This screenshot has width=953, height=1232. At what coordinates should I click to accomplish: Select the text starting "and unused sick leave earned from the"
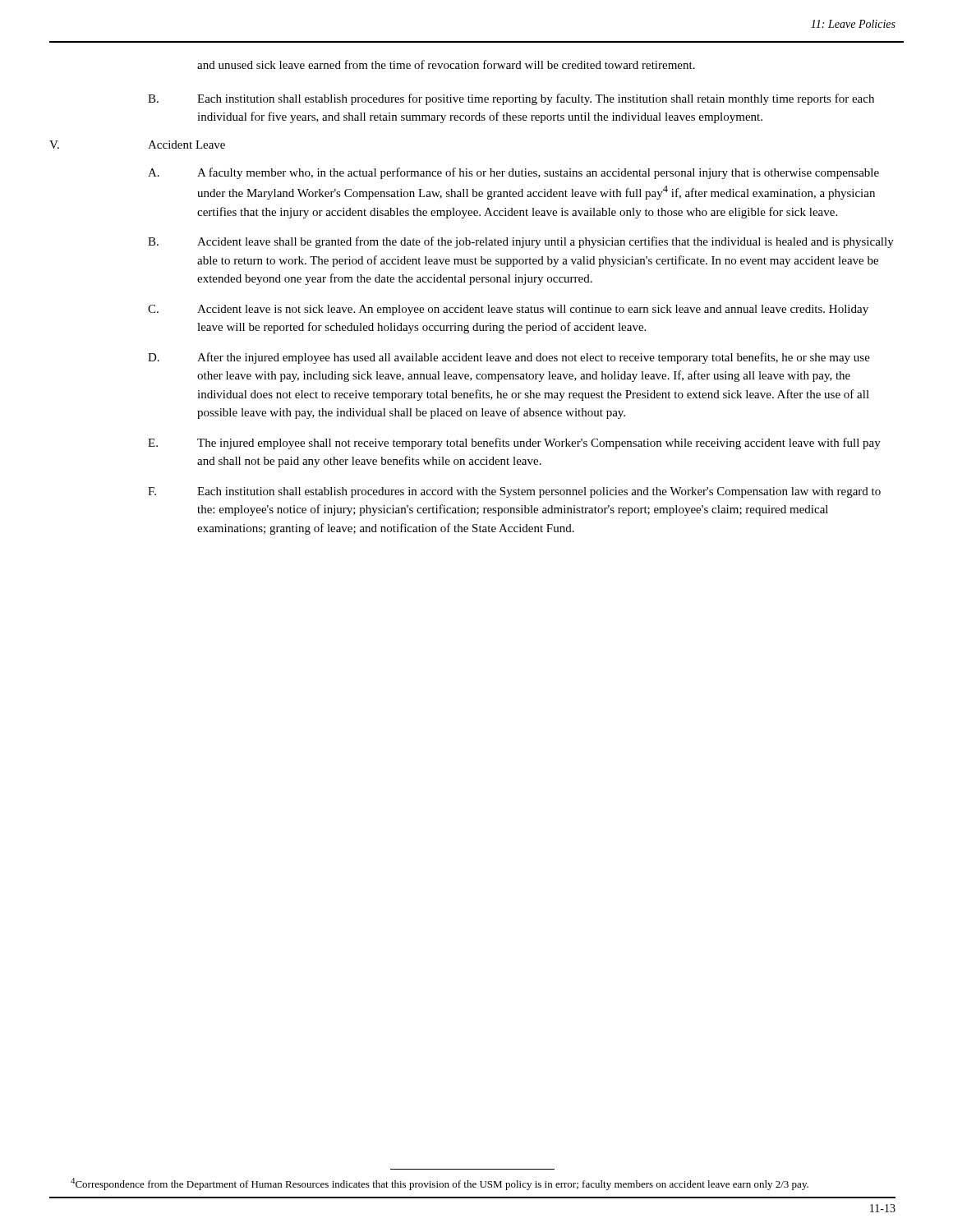point(446,65)
